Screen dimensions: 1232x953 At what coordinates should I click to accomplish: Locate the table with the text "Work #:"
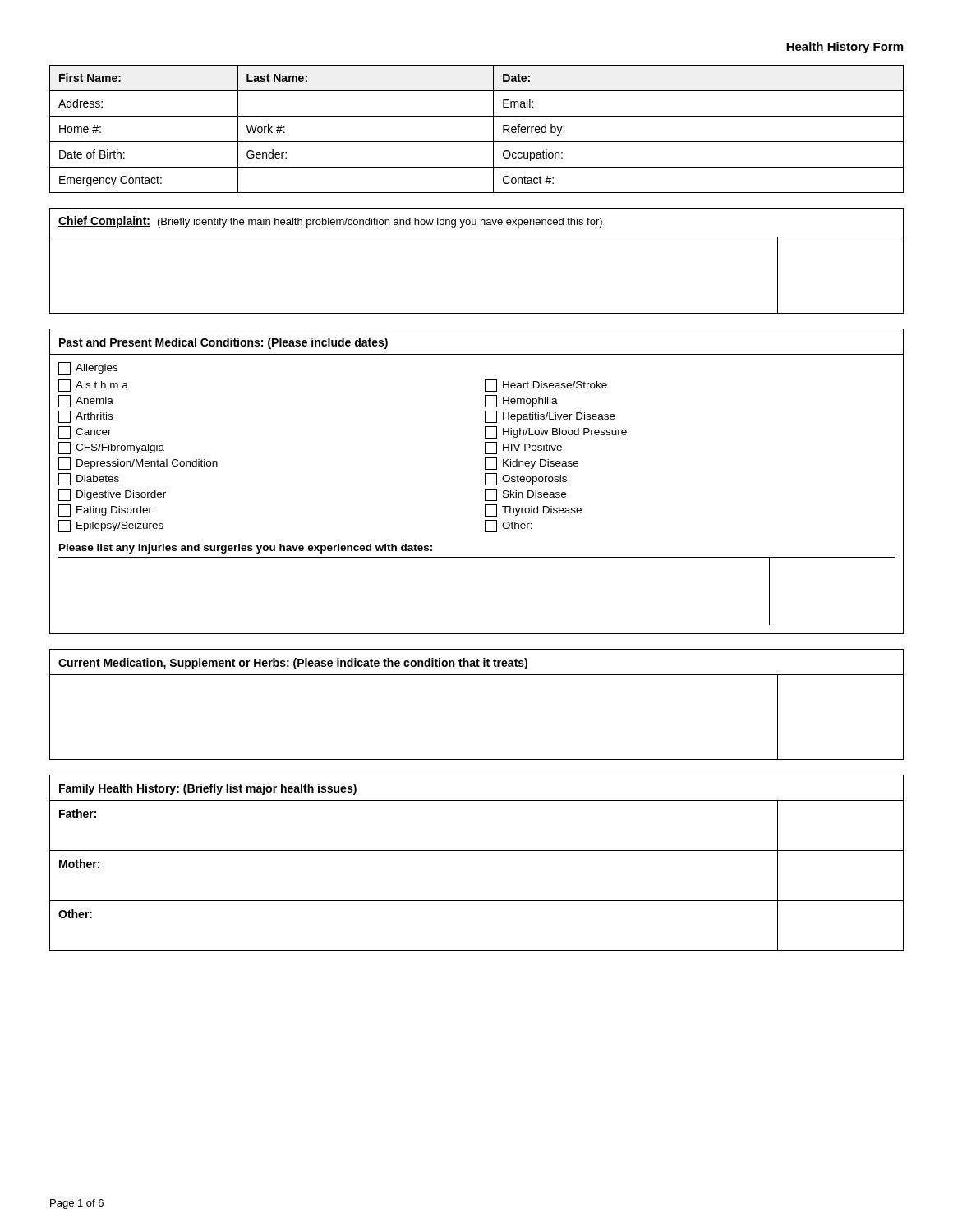[476, 129]
